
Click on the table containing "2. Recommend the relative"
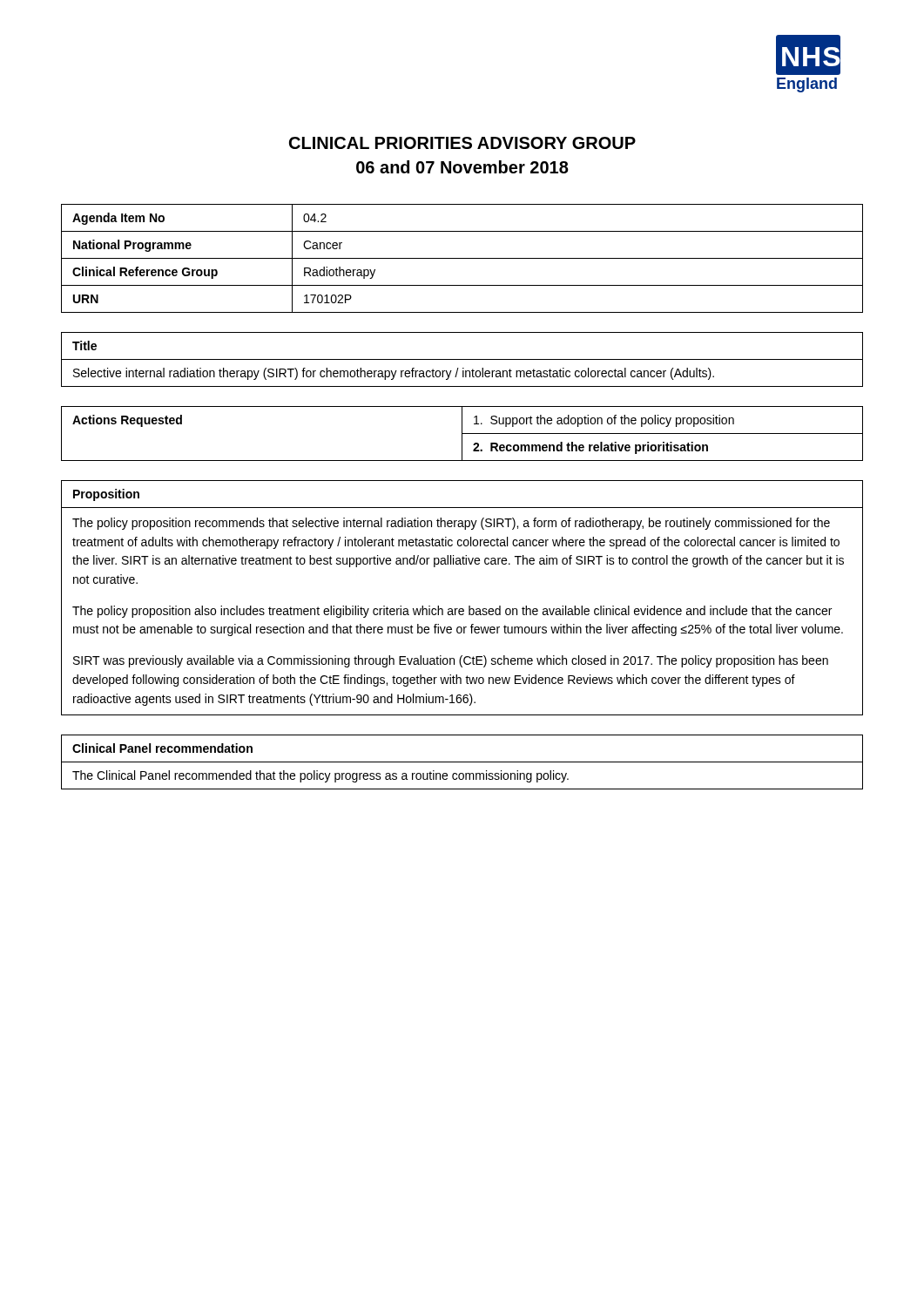[462, 434]
